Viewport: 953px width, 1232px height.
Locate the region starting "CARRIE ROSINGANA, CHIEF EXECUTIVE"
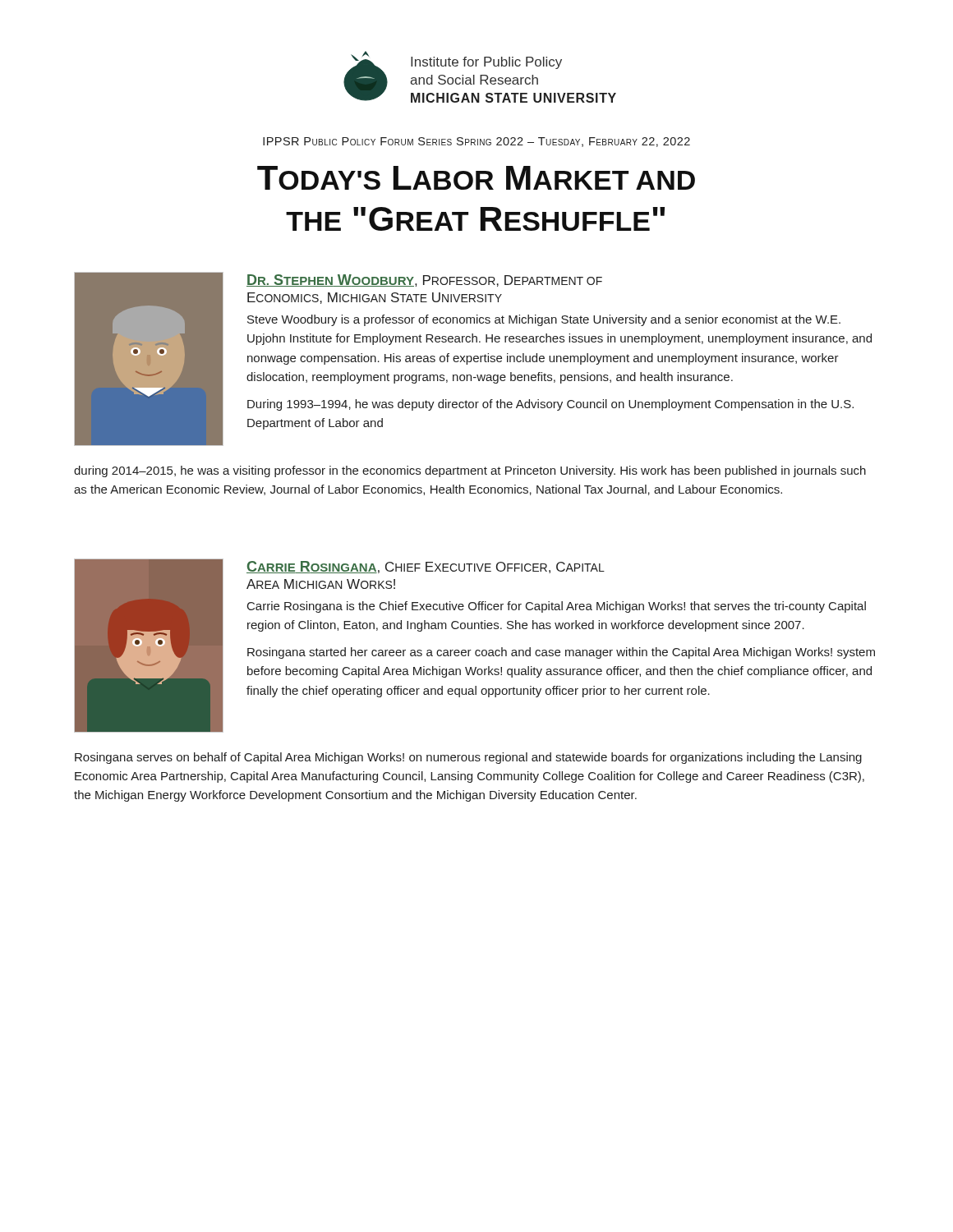[x=425, y=575]
